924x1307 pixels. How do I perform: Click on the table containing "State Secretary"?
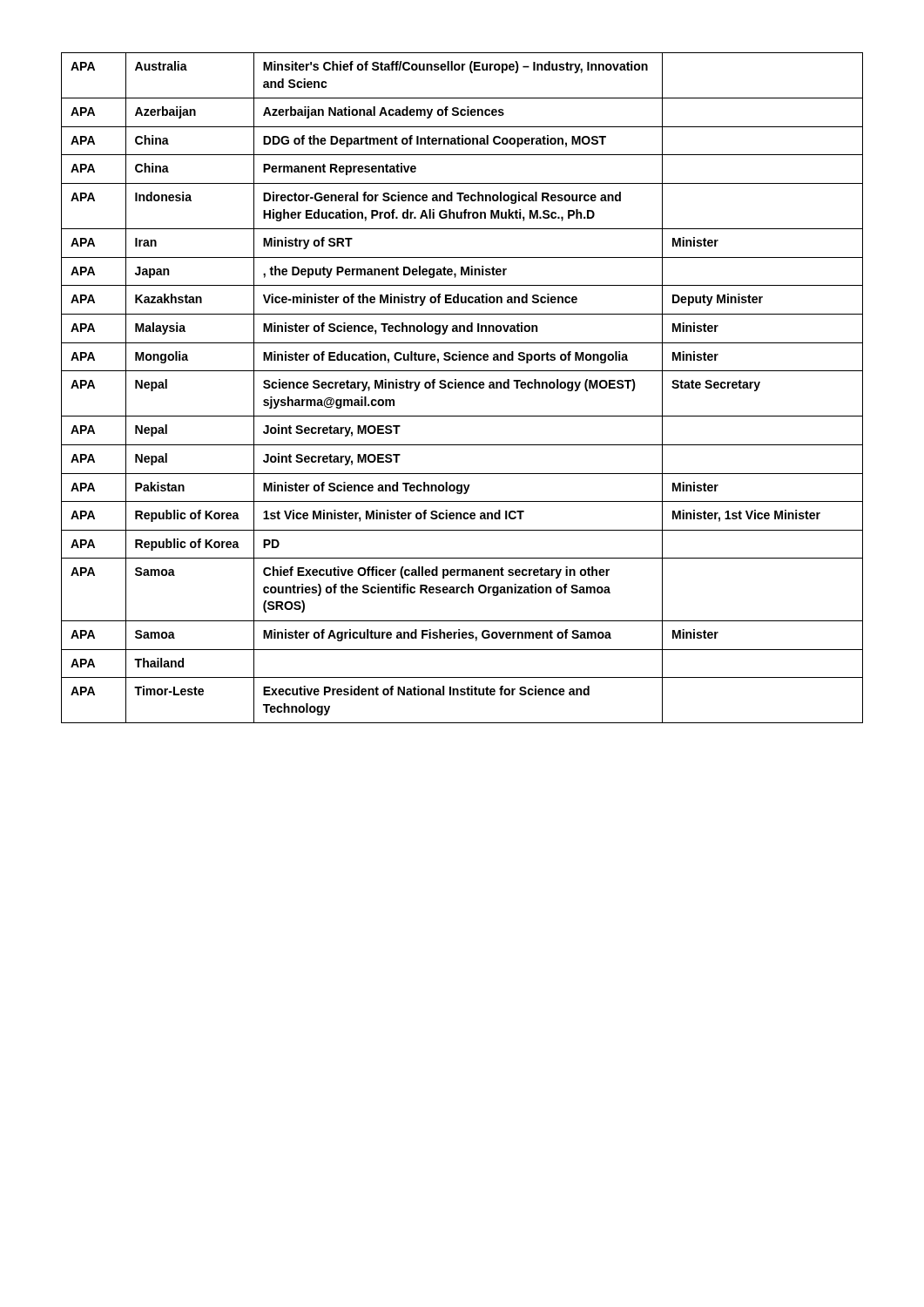tap(462, 388)
